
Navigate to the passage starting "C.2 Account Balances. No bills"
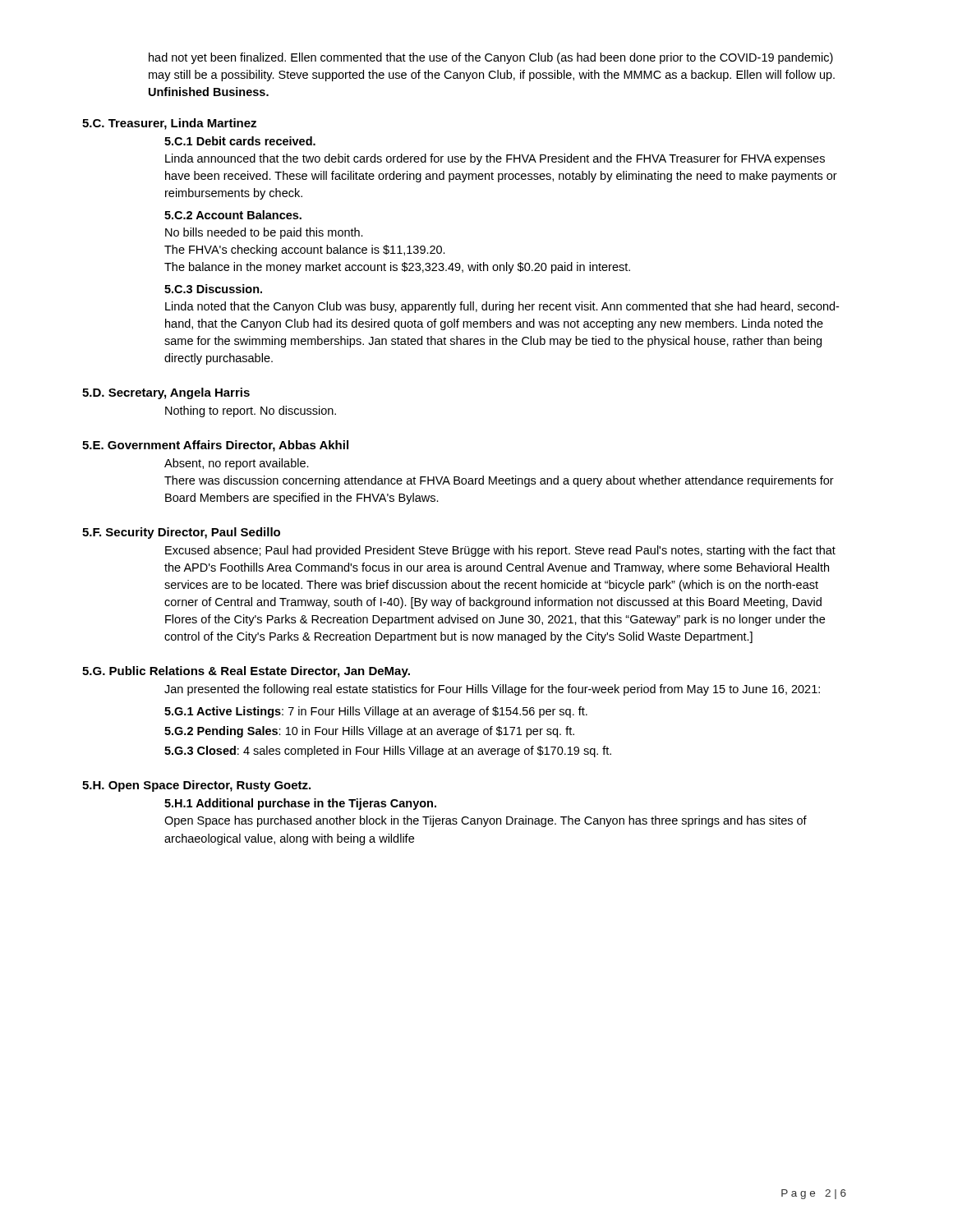point(233,215)
